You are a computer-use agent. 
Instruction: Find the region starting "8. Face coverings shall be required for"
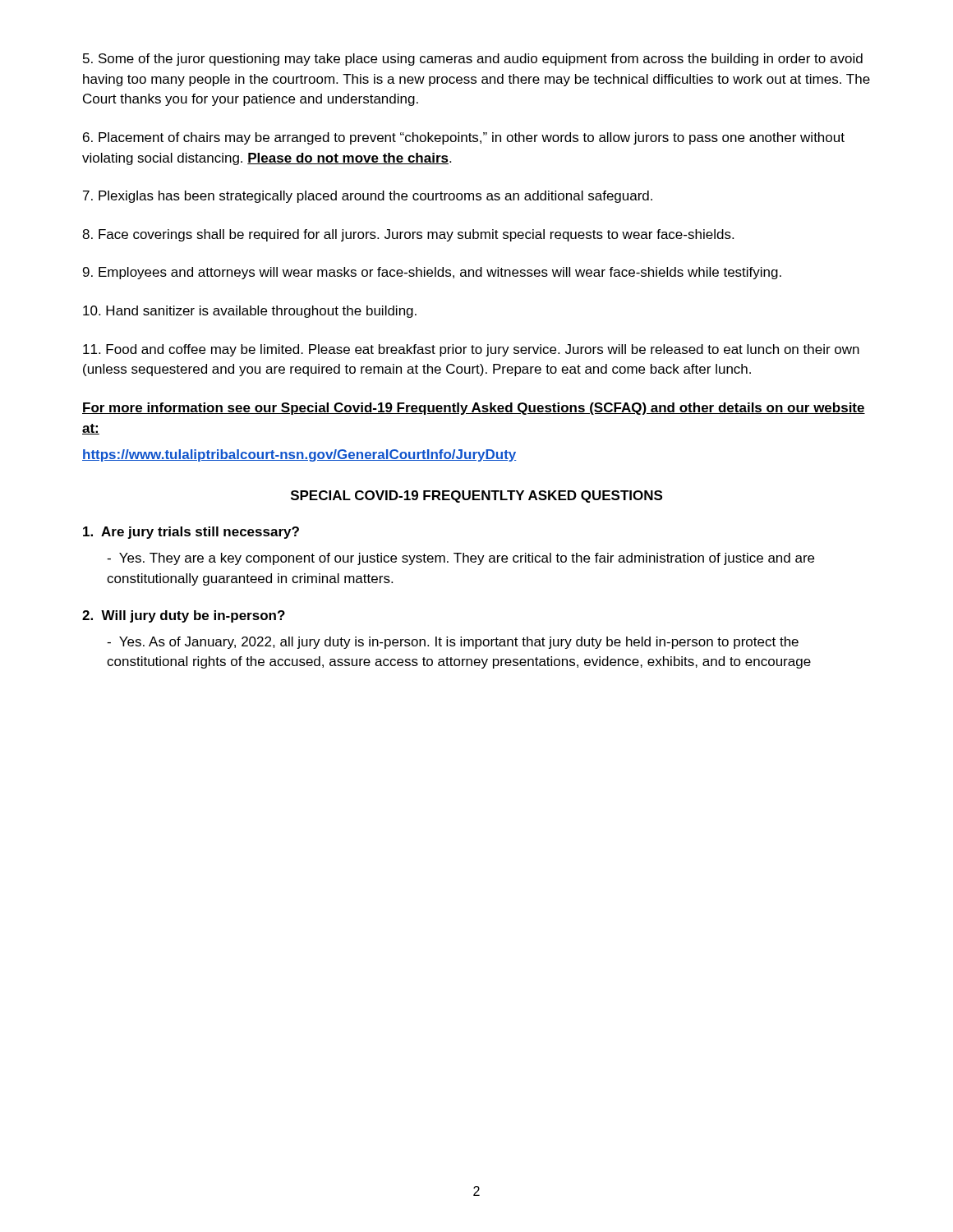tap(409, 234)
